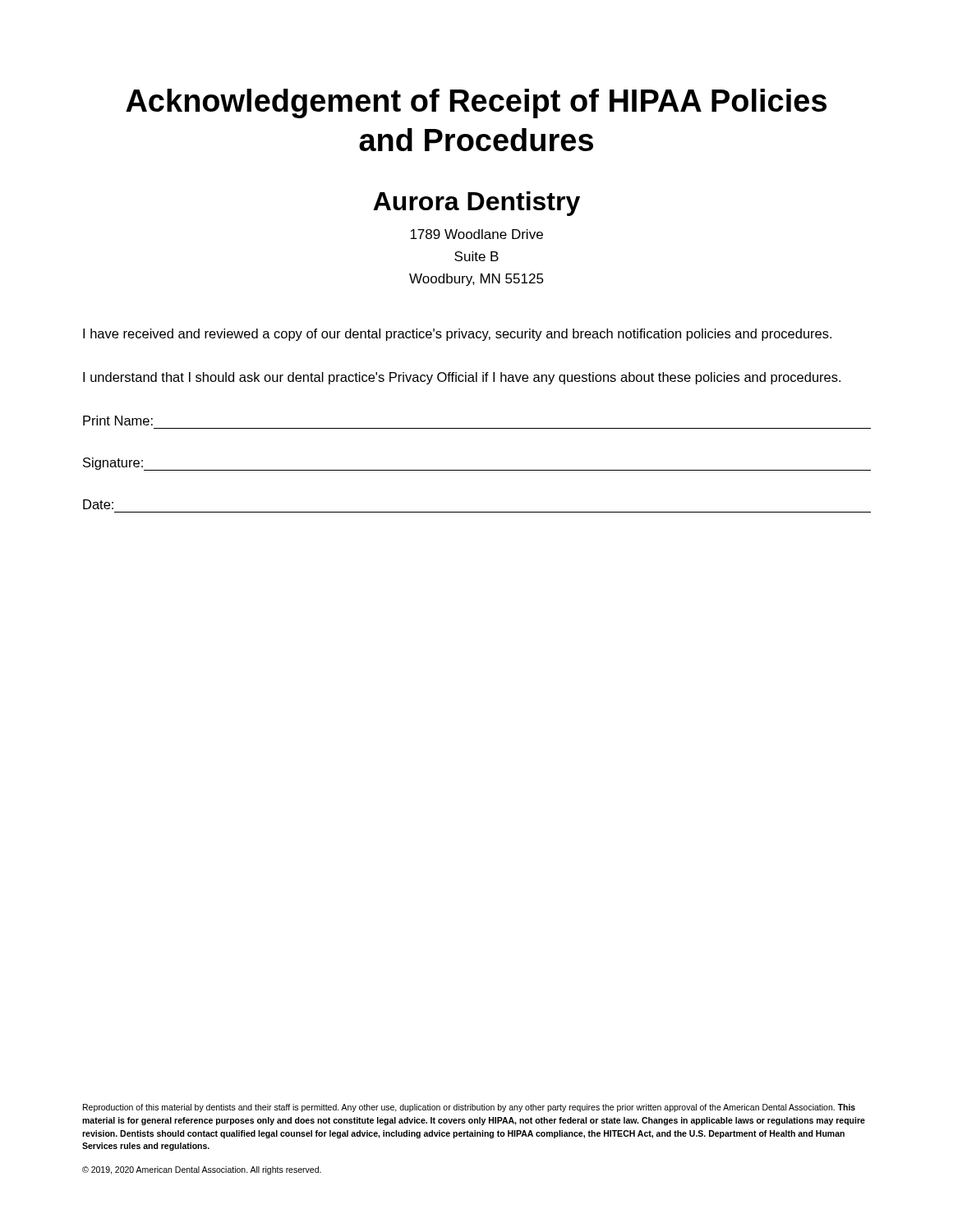Find the passage starting "Aurora Dentistry"

pos(476,201)
